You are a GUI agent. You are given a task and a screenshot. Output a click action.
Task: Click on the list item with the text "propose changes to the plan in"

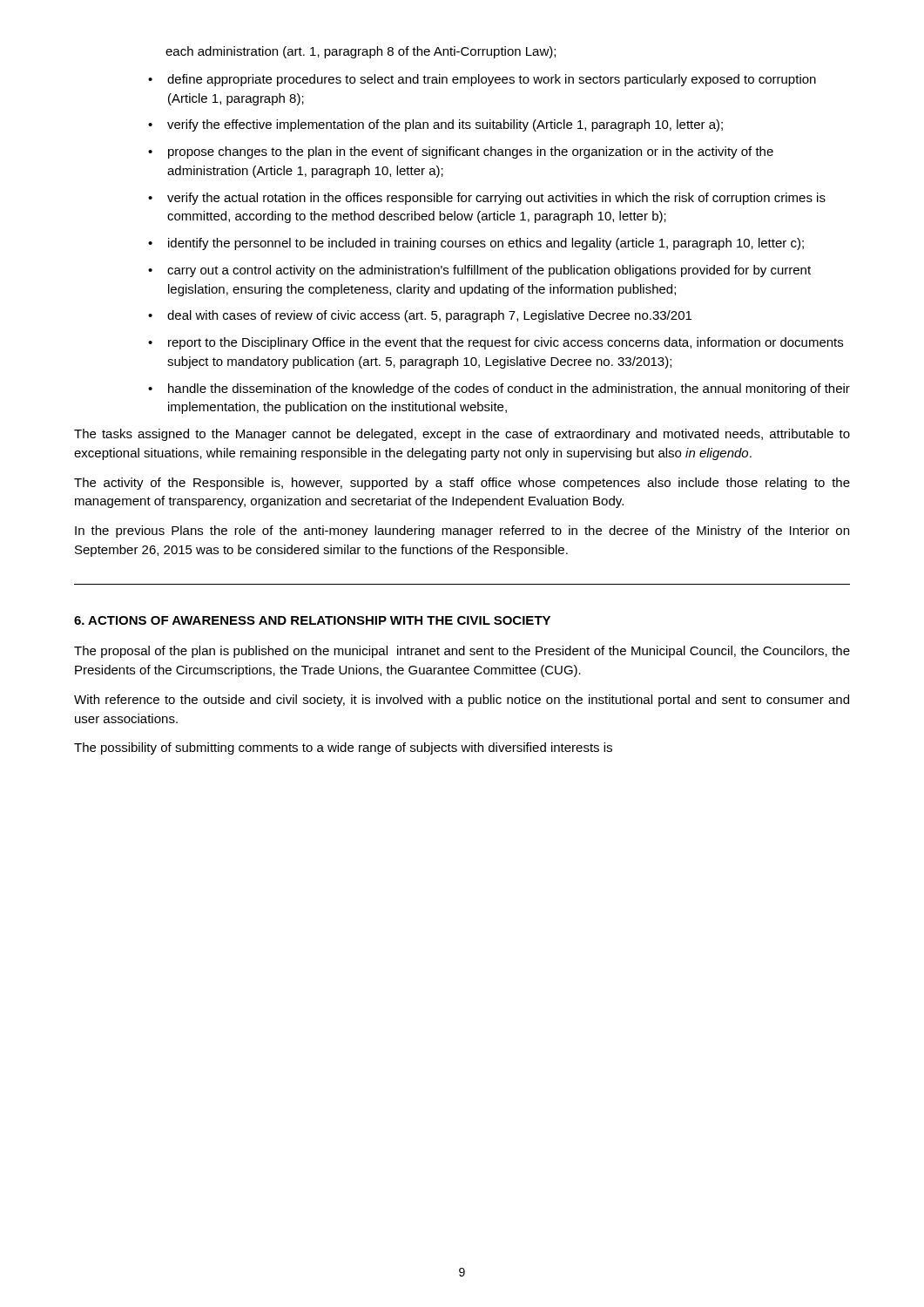point(470,161)
